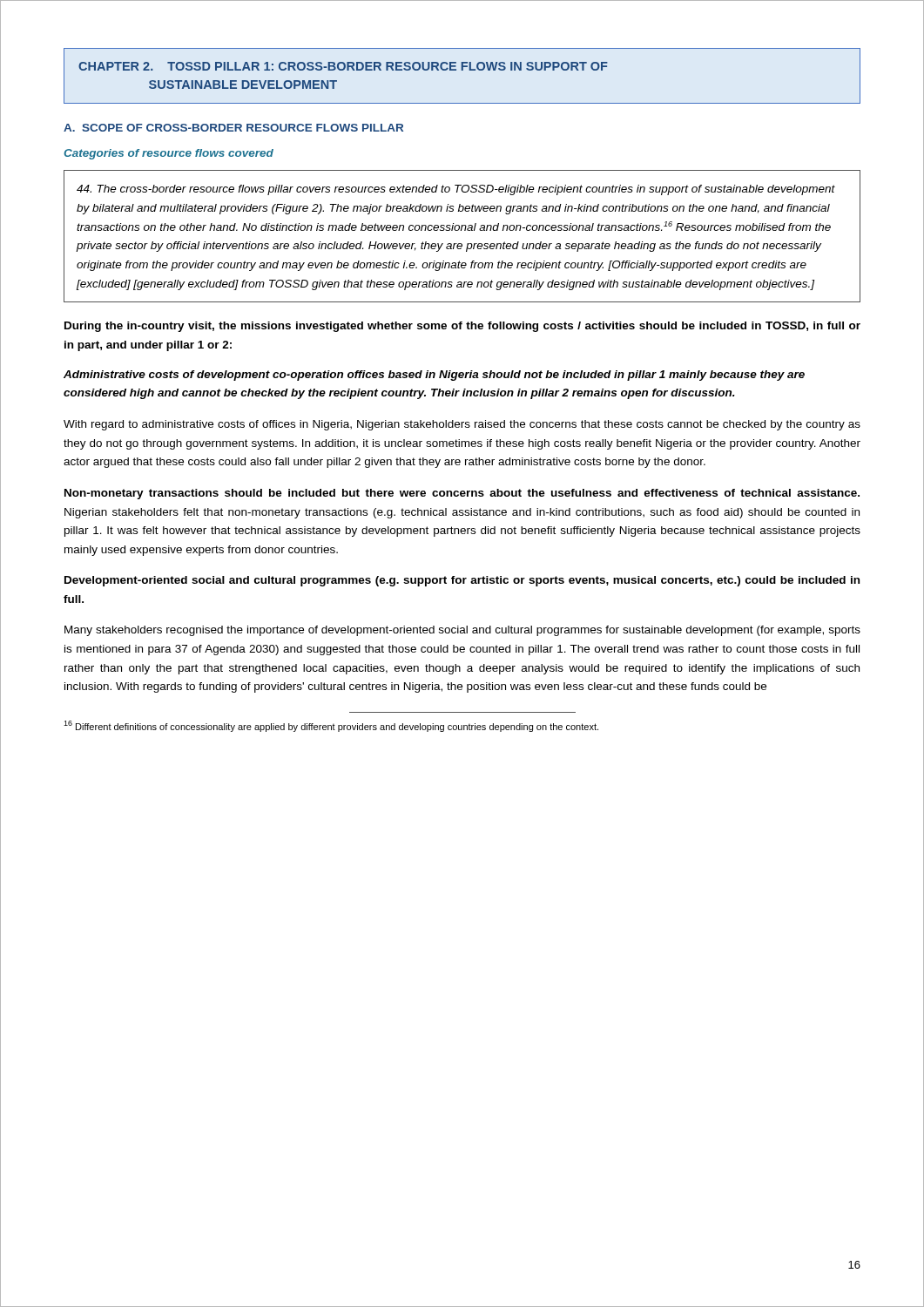
Task: Find the element starting "CHAPTER 2. TOSSD PILLAR 1:"
Action: click(x=462, y=76)
